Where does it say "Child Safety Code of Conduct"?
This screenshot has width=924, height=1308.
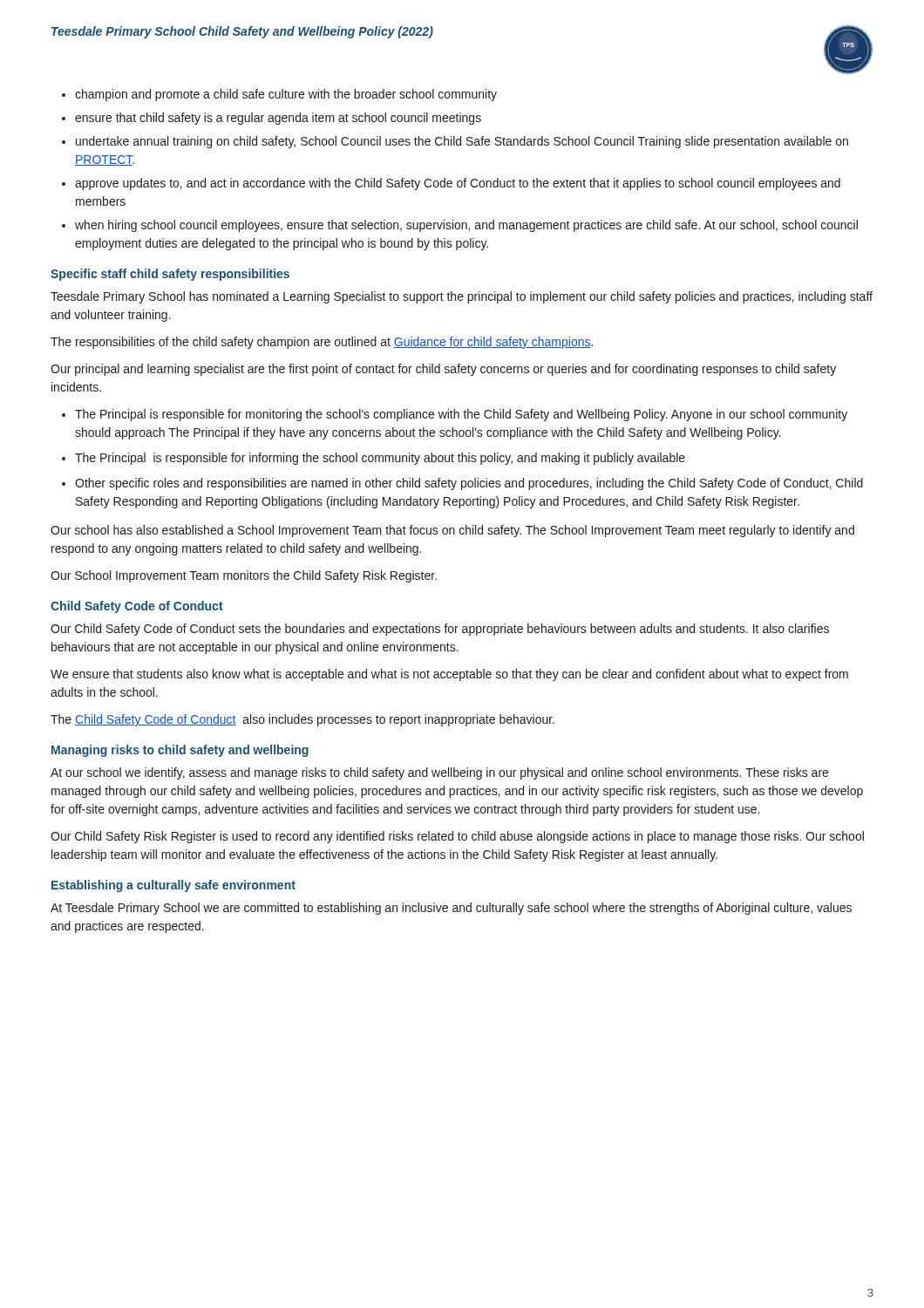(x=137, y=606)
